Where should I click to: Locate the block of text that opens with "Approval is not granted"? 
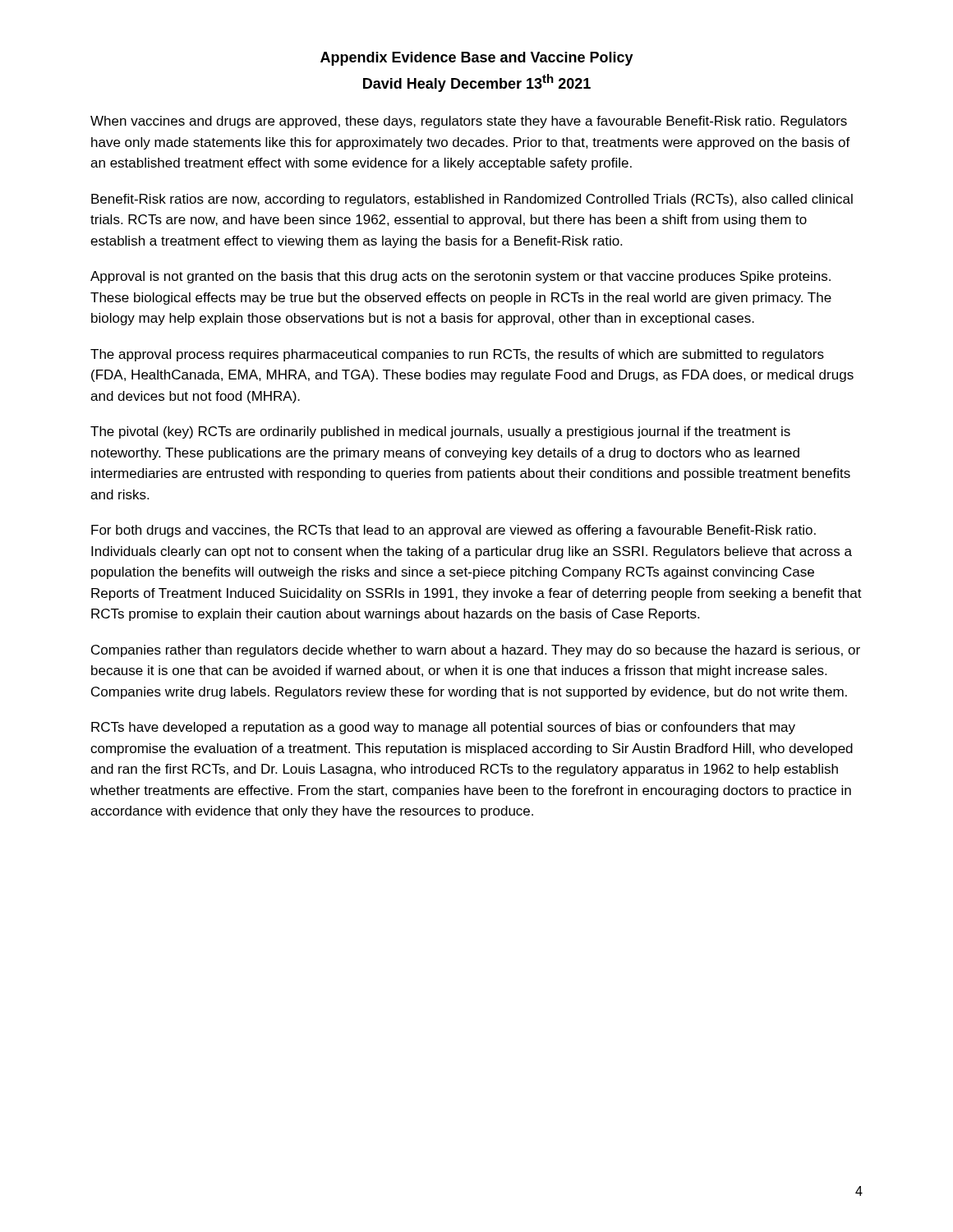pos(461,297)
